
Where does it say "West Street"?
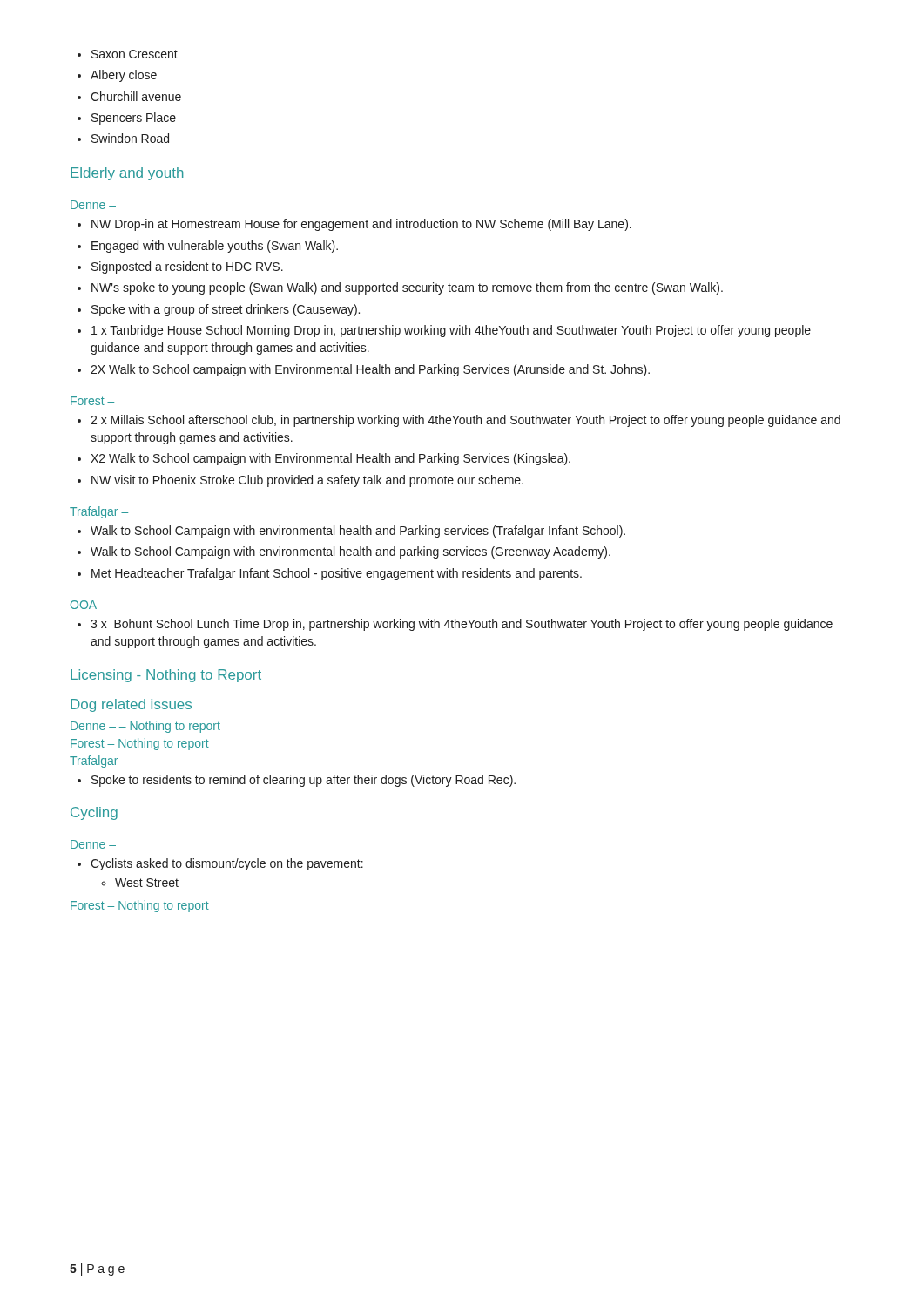point(147,883)
